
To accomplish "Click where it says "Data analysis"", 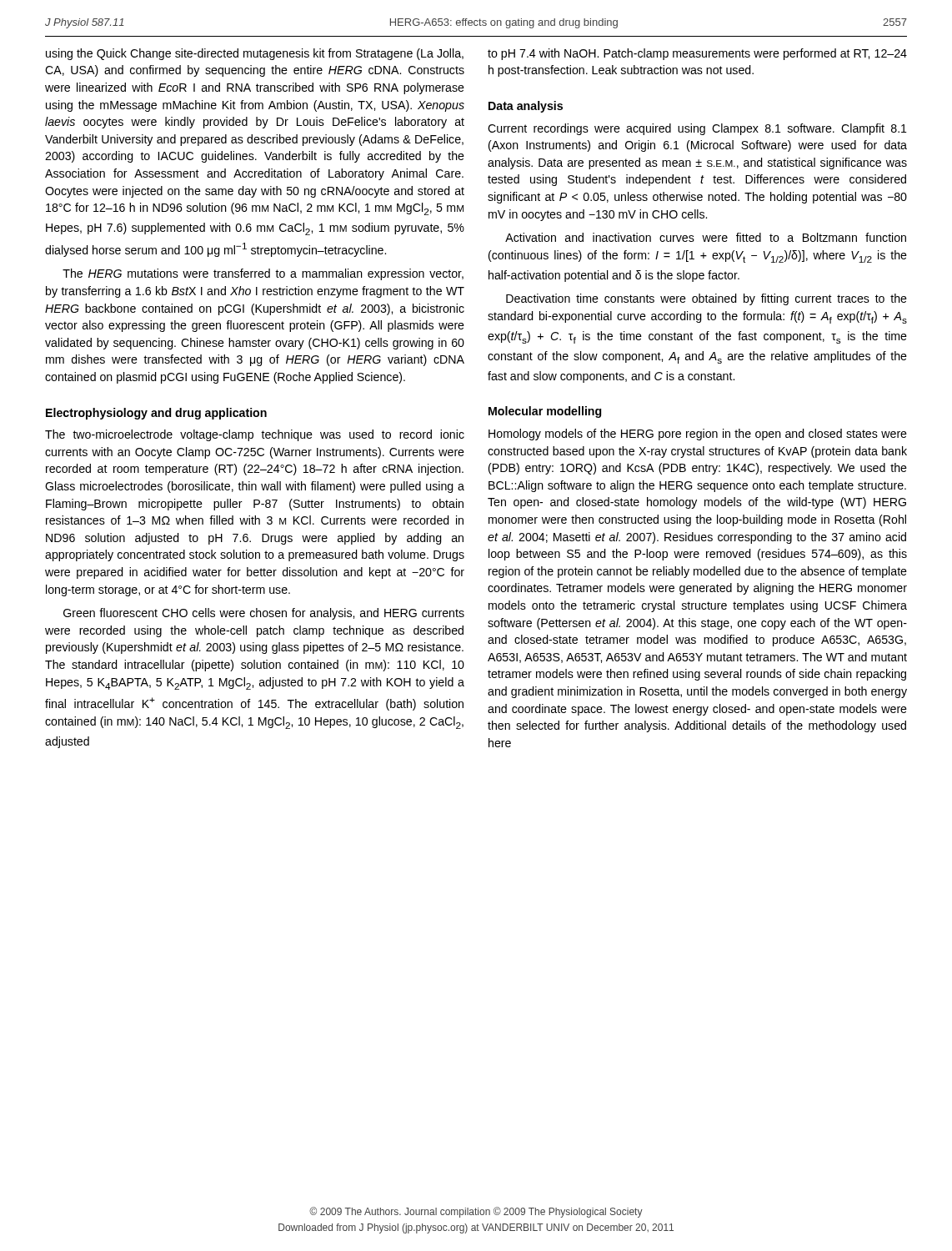I will [526, 106].
